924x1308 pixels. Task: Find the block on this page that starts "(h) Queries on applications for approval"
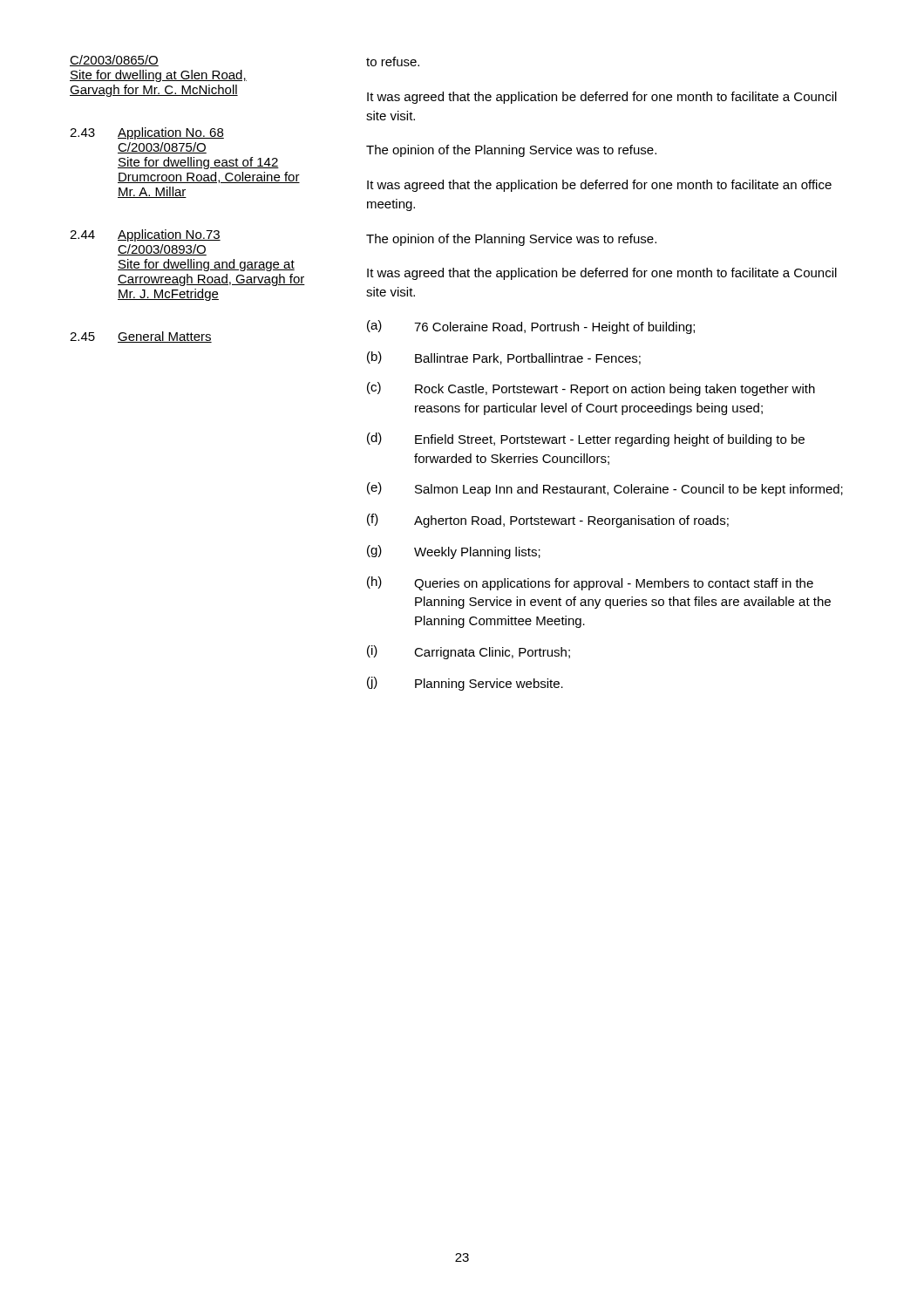click(x=610, y=602)
